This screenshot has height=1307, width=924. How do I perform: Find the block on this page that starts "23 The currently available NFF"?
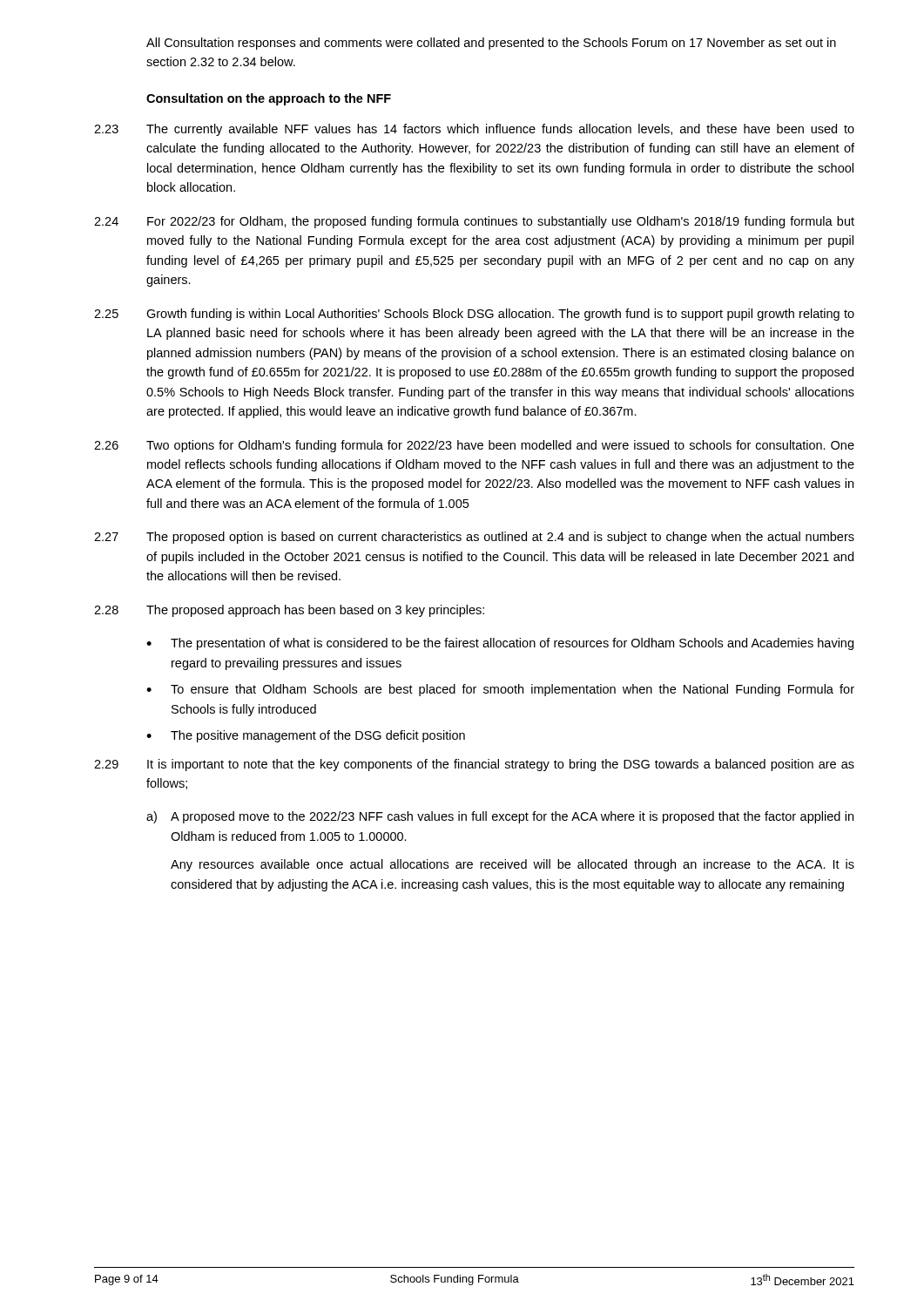point(474,158)
